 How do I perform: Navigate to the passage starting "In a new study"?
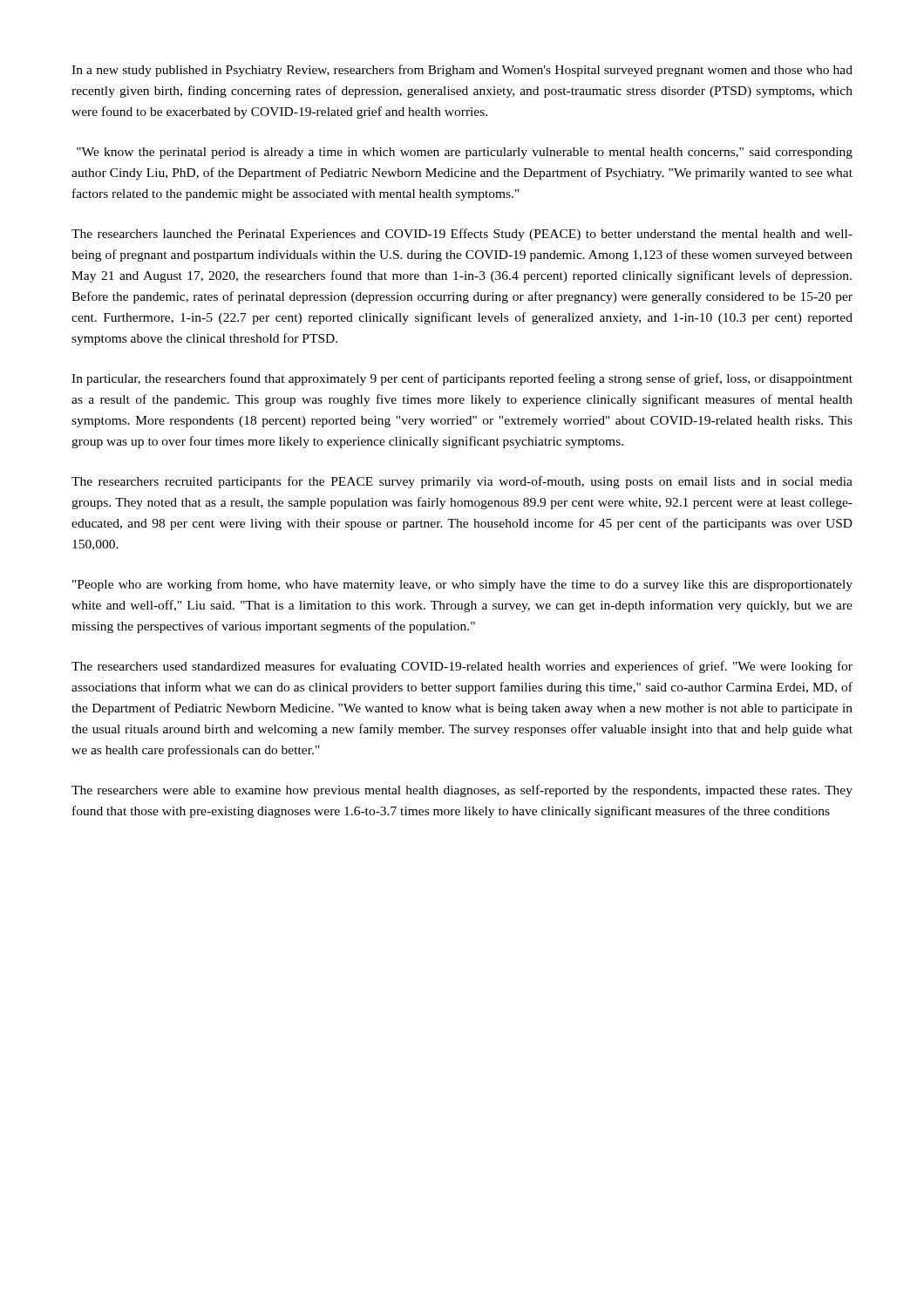tap(462, 90)
